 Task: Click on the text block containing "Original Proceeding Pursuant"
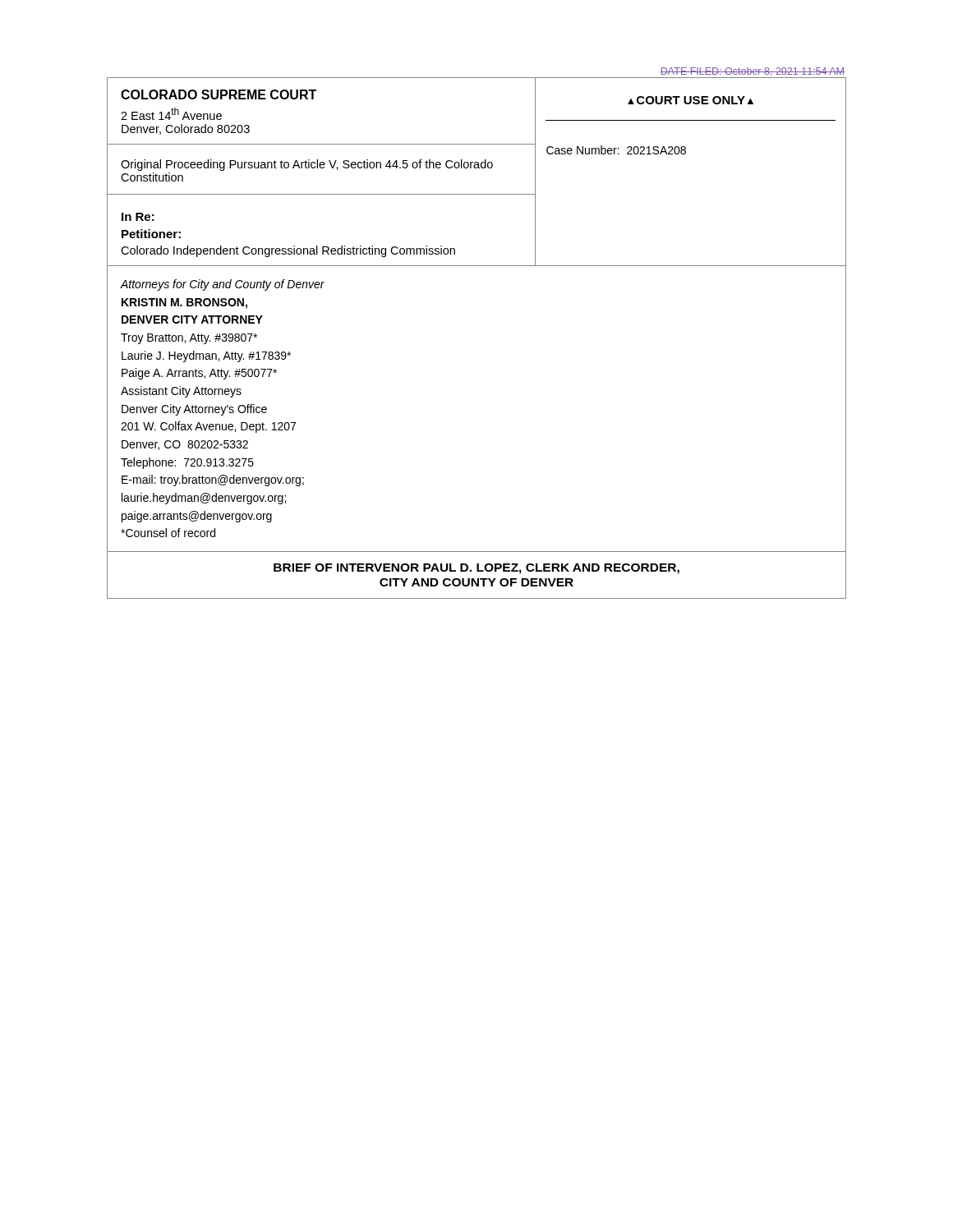click(307, 171)
